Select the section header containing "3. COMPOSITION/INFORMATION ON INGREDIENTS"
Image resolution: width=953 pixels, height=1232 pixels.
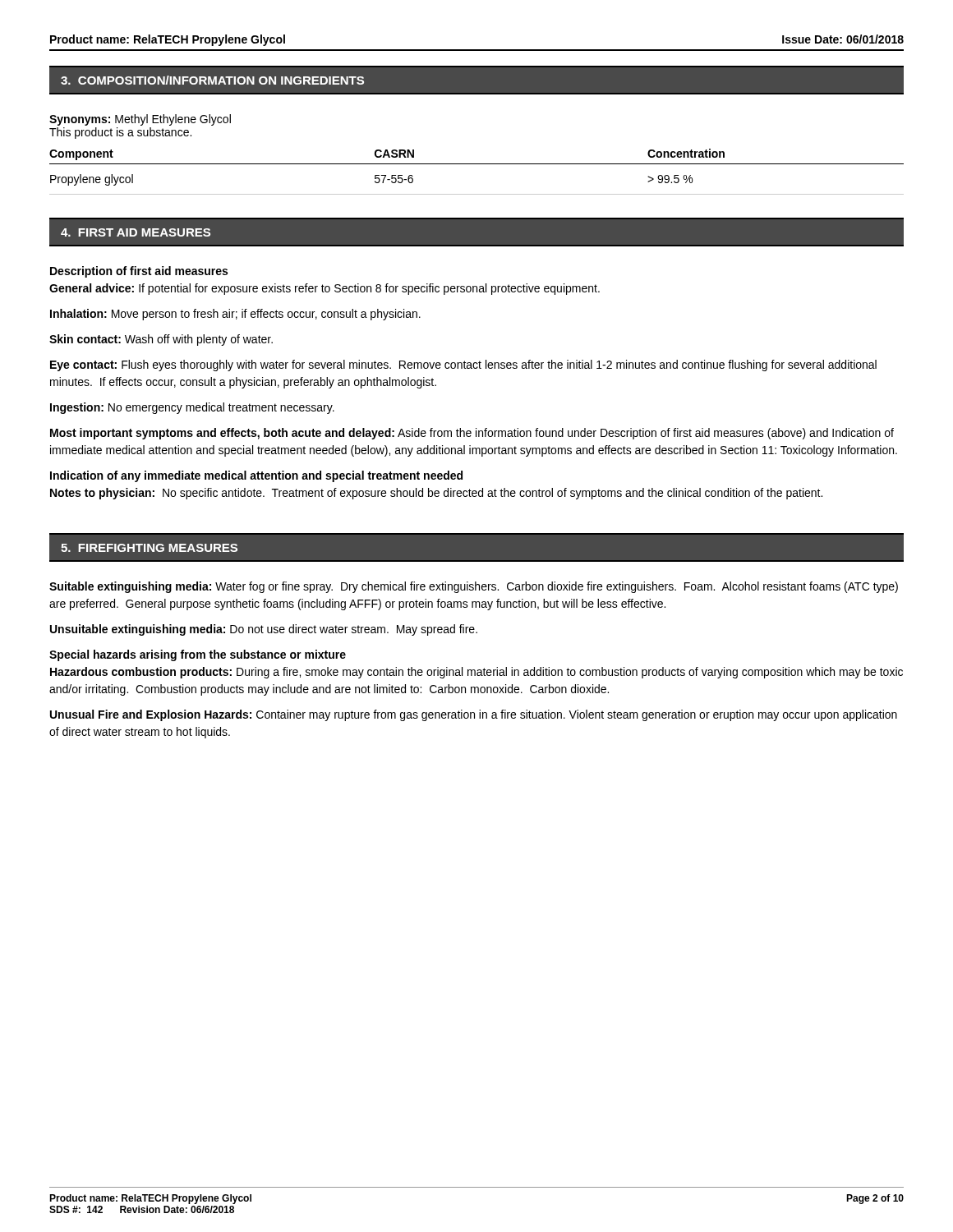pyautogui.click(x=213, y=80)
